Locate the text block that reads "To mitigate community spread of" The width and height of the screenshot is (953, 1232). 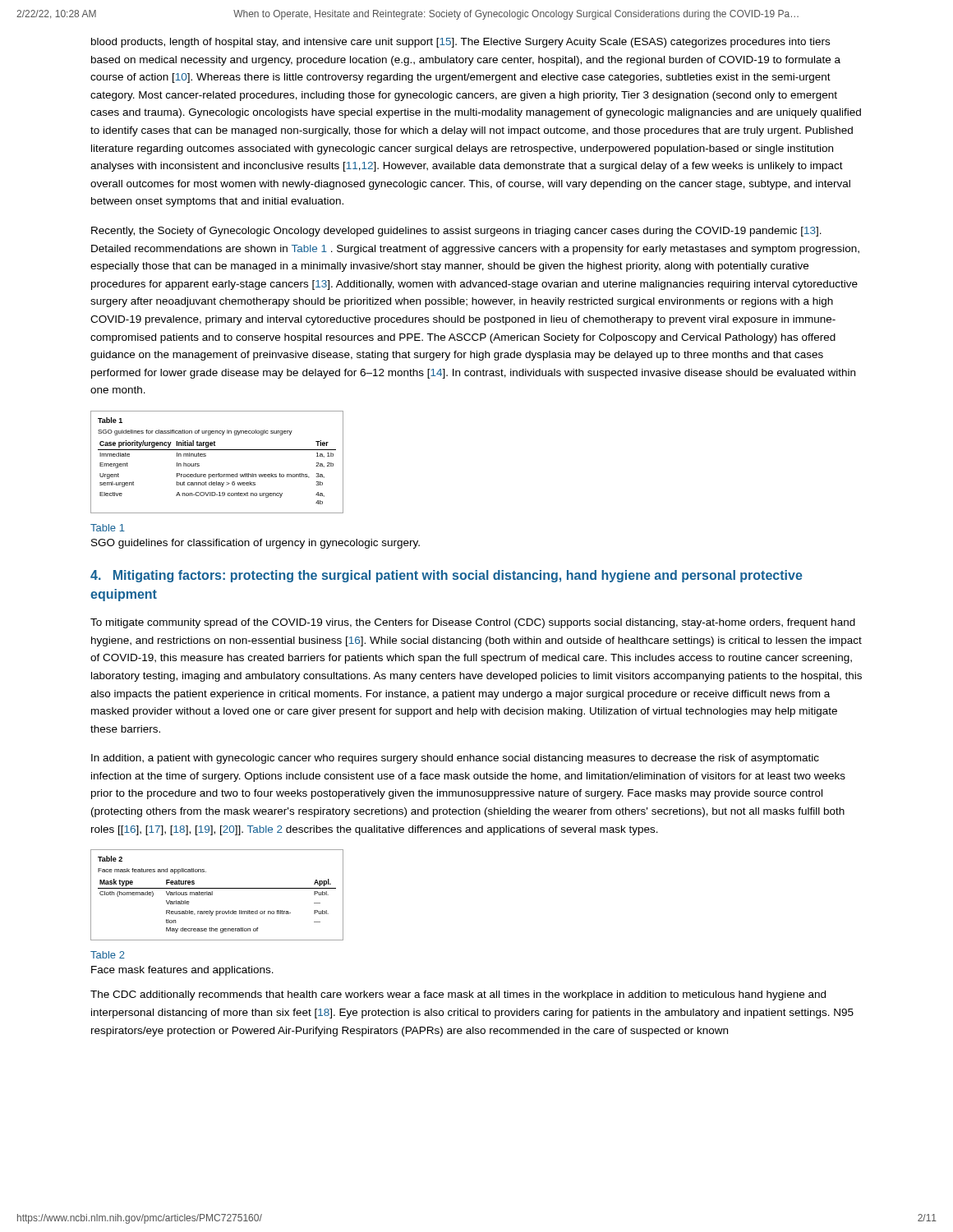tap(476, 676)
